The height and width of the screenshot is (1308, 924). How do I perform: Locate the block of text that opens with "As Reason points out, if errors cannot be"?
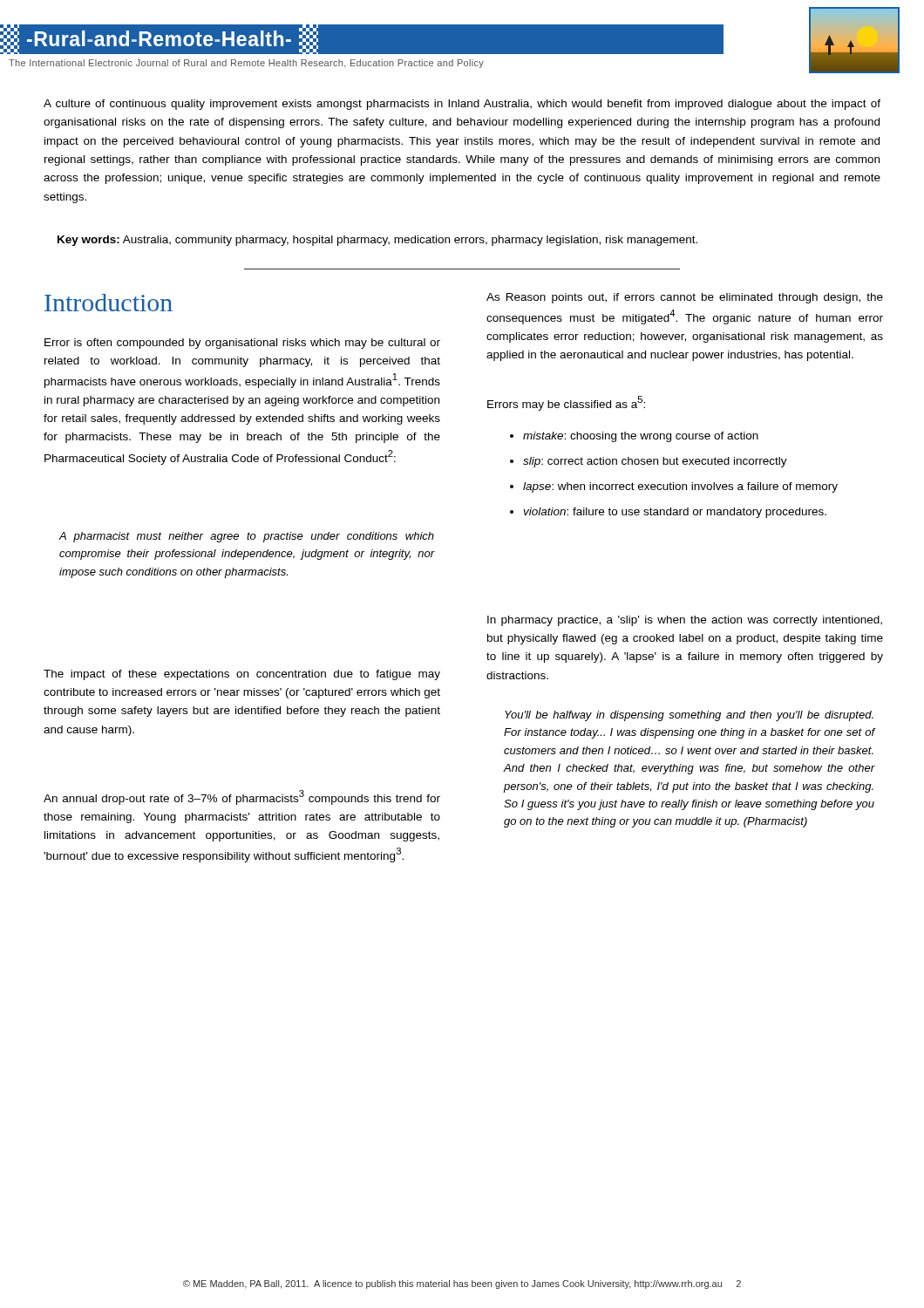tap(685, 326)
